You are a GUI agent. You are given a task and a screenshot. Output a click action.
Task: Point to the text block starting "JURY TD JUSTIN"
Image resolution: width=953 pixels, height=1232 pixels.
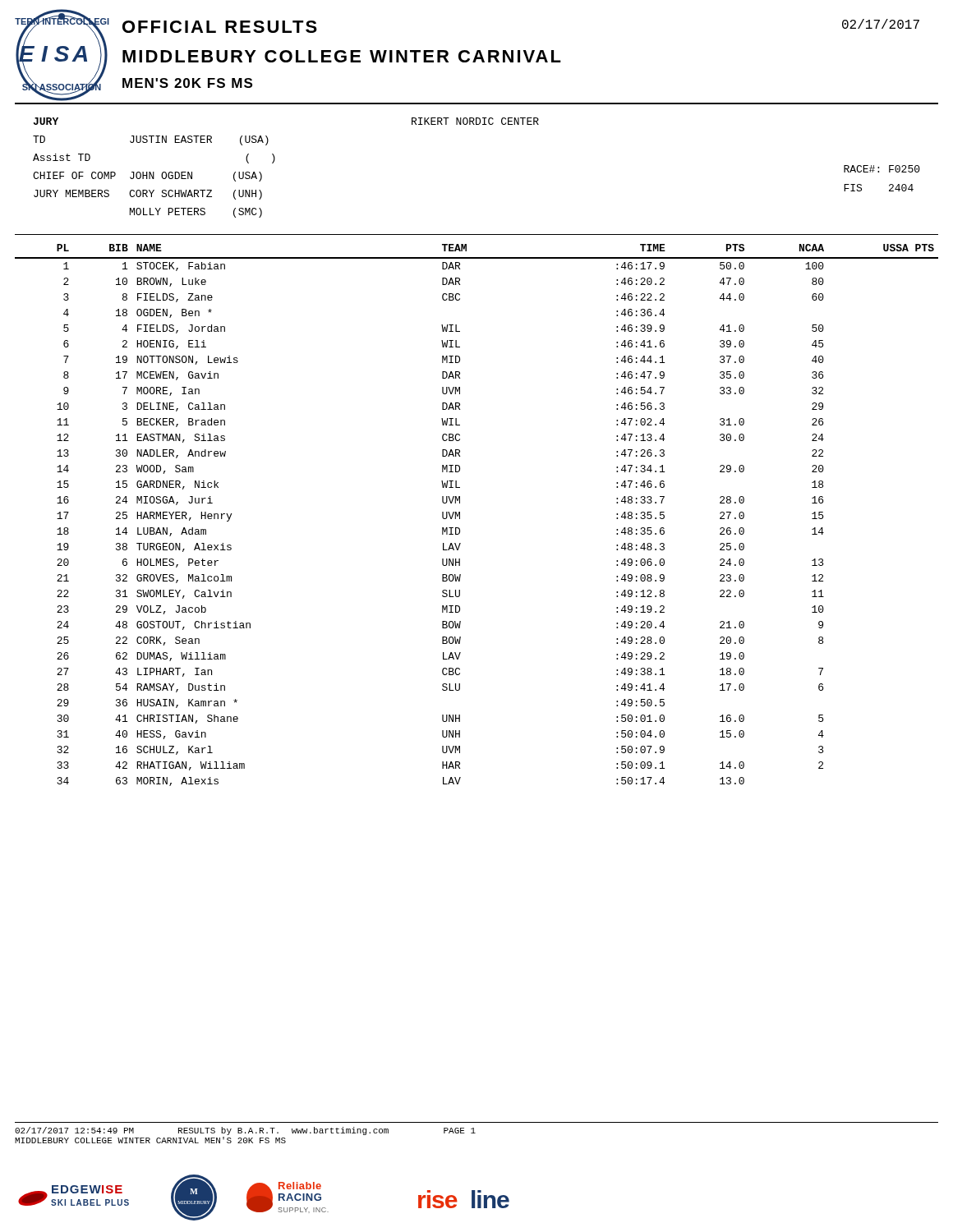coord(155,167)
